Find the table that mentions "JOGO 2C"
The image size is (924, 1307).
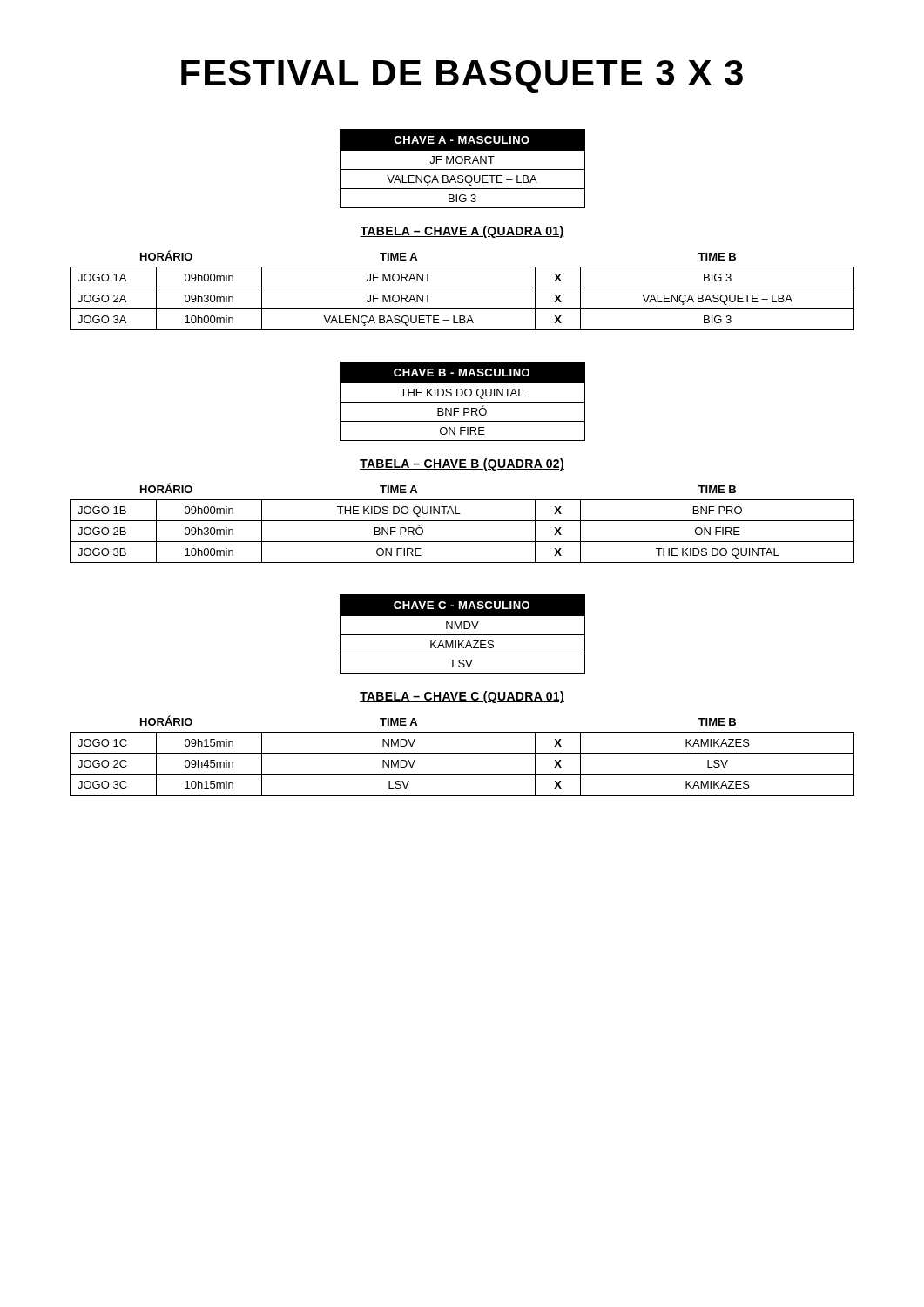click(x=462, y=754)
